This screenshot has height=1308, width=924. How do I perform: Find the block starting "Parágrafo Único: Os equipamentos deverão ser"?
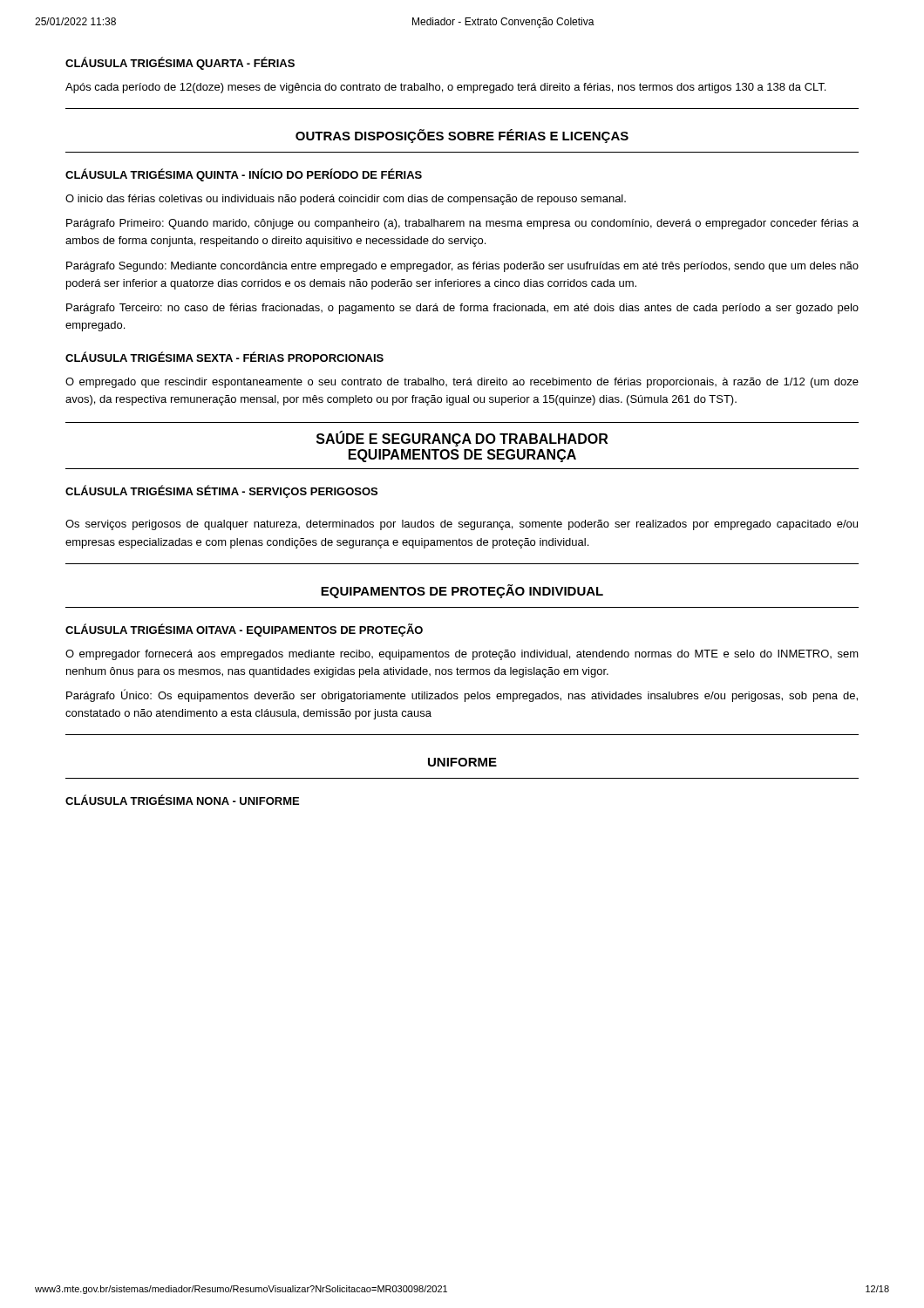tap(462, 704)
